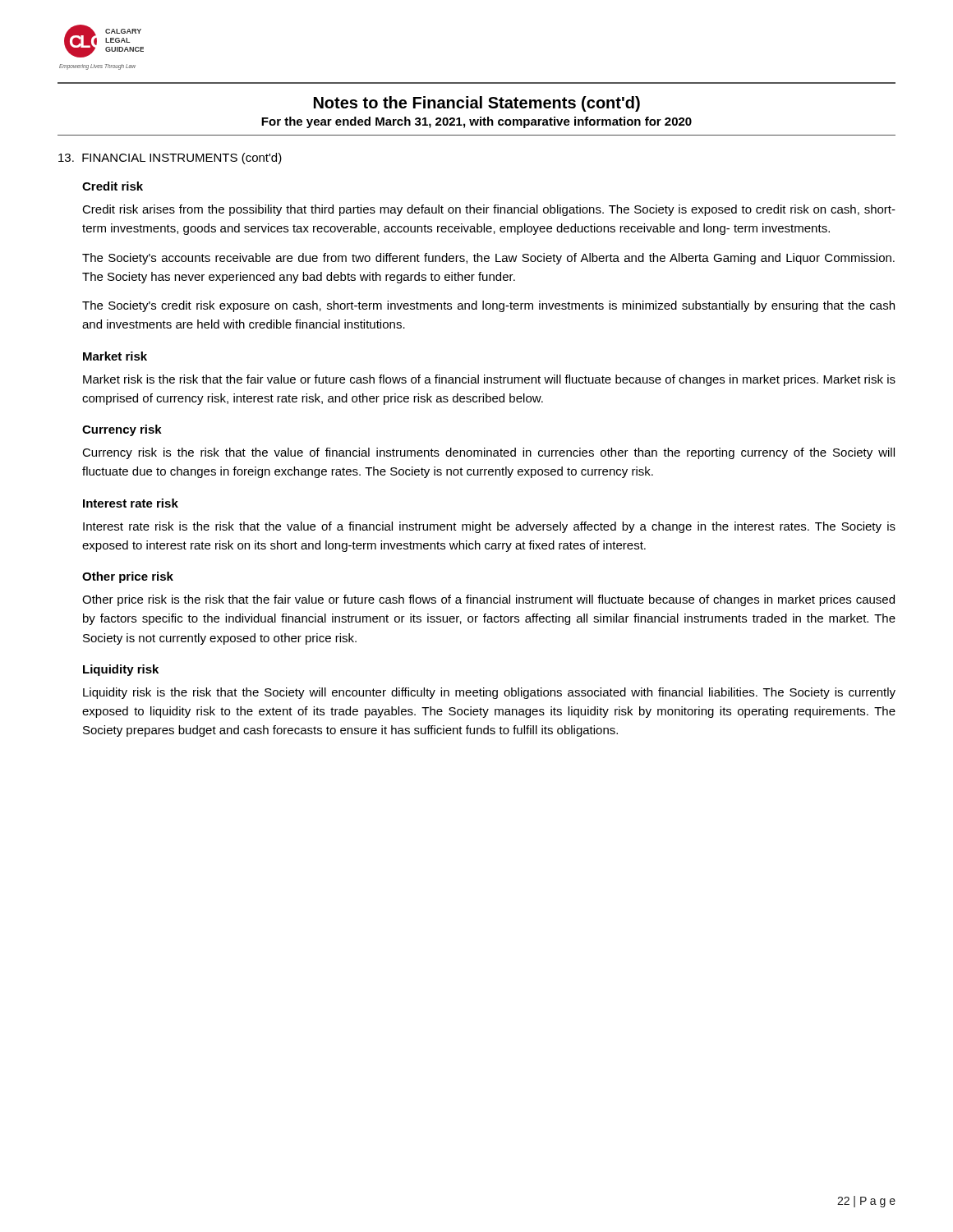Where is the passage that starts "Credit risk arises"?
The image size is (953, 1232).
tap(489, 219)
